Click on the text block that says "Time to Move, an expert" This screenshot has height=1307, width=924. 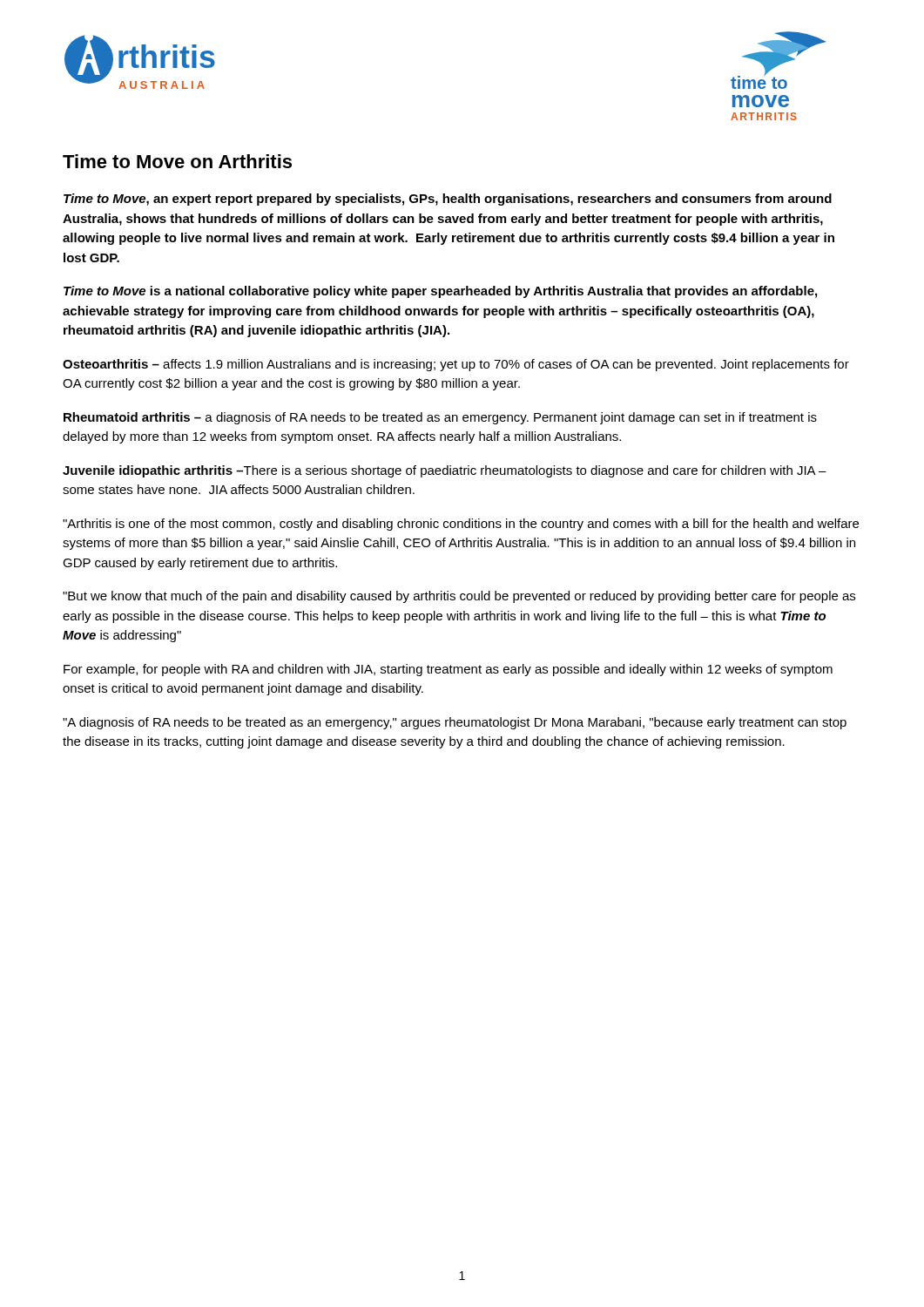[x=449, y=228]
